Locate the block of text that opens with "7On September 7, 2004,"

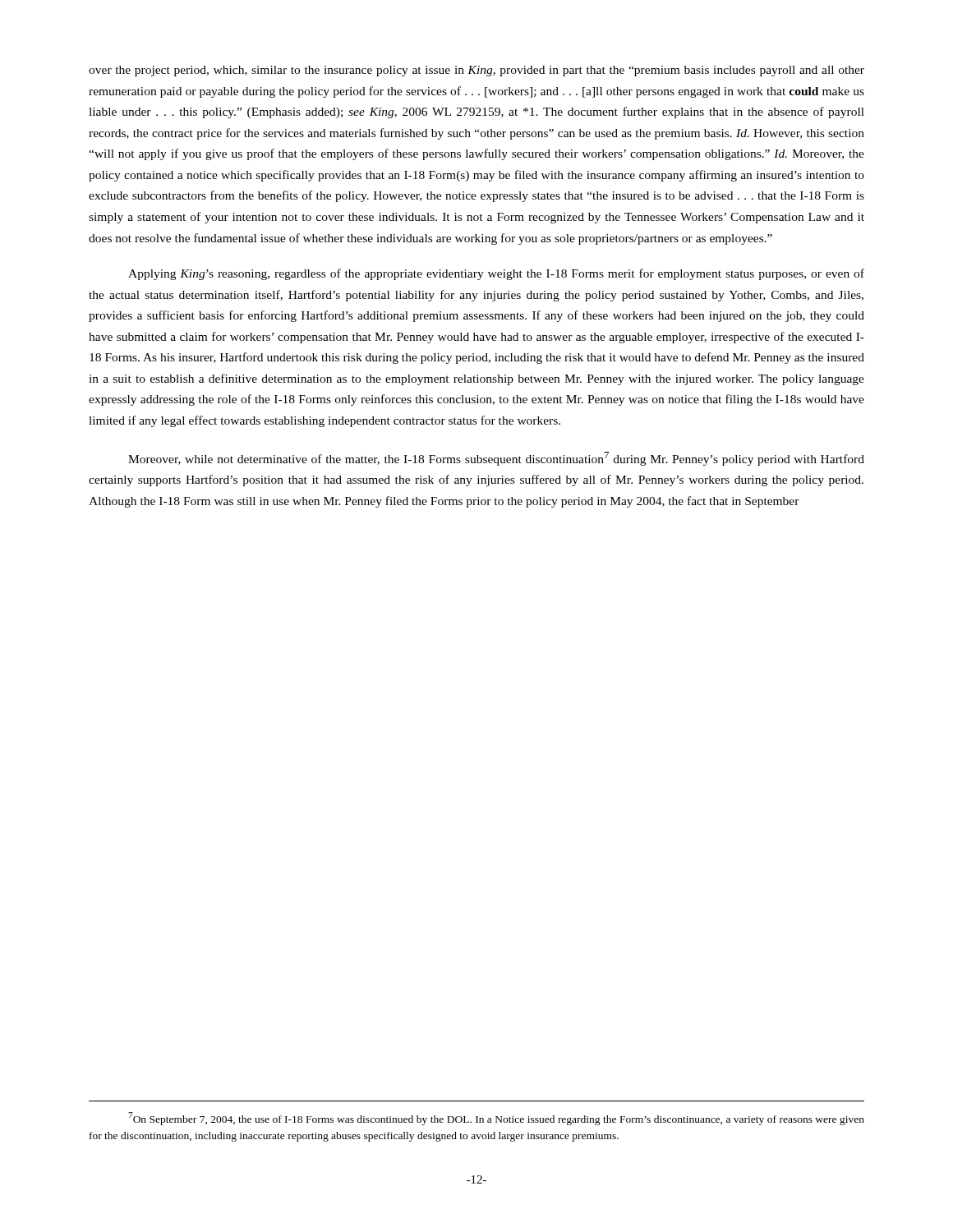click(476, 1126)
